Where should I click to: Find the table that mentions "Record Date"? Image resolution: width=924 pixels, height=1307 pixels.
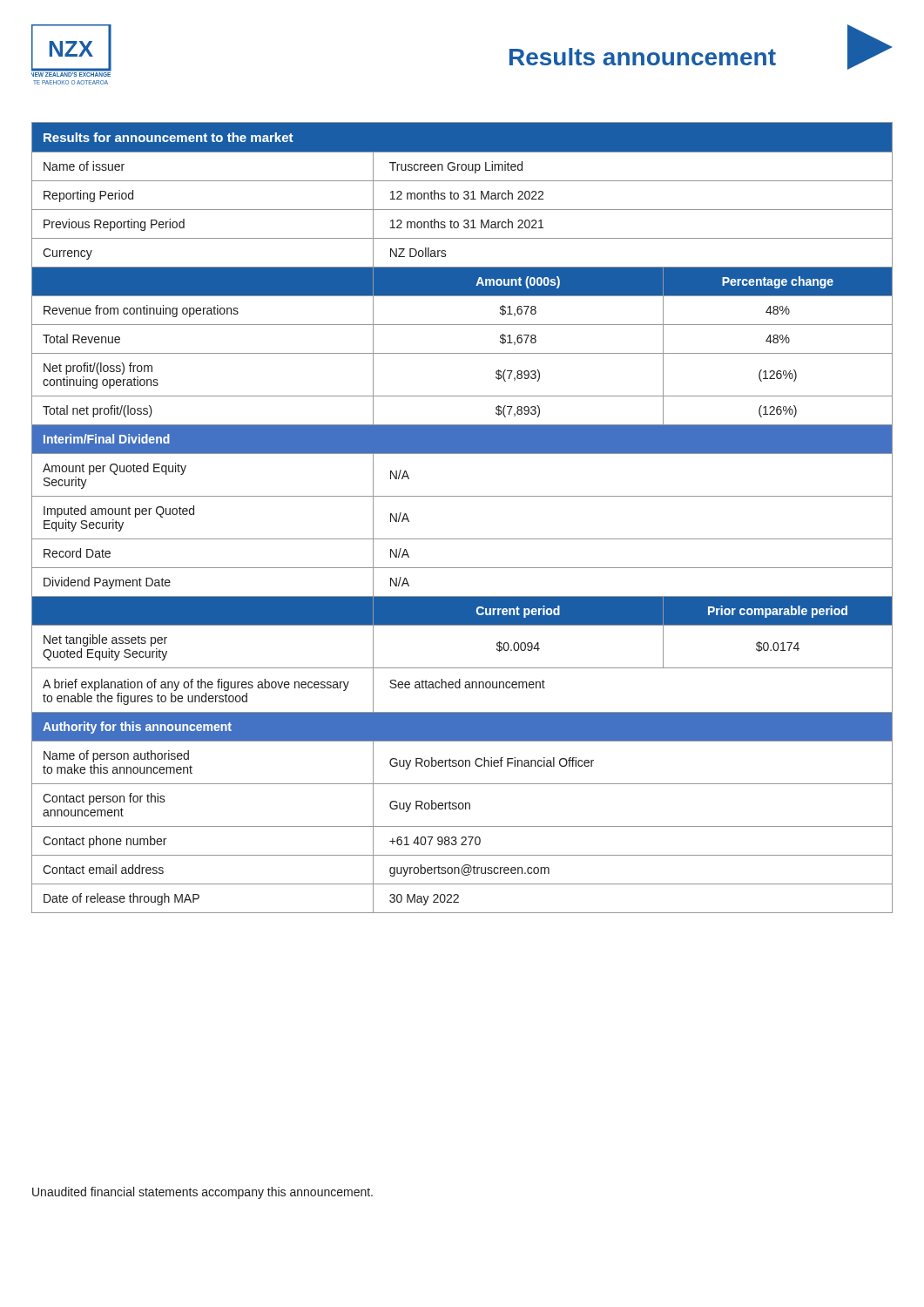point(462,518)
